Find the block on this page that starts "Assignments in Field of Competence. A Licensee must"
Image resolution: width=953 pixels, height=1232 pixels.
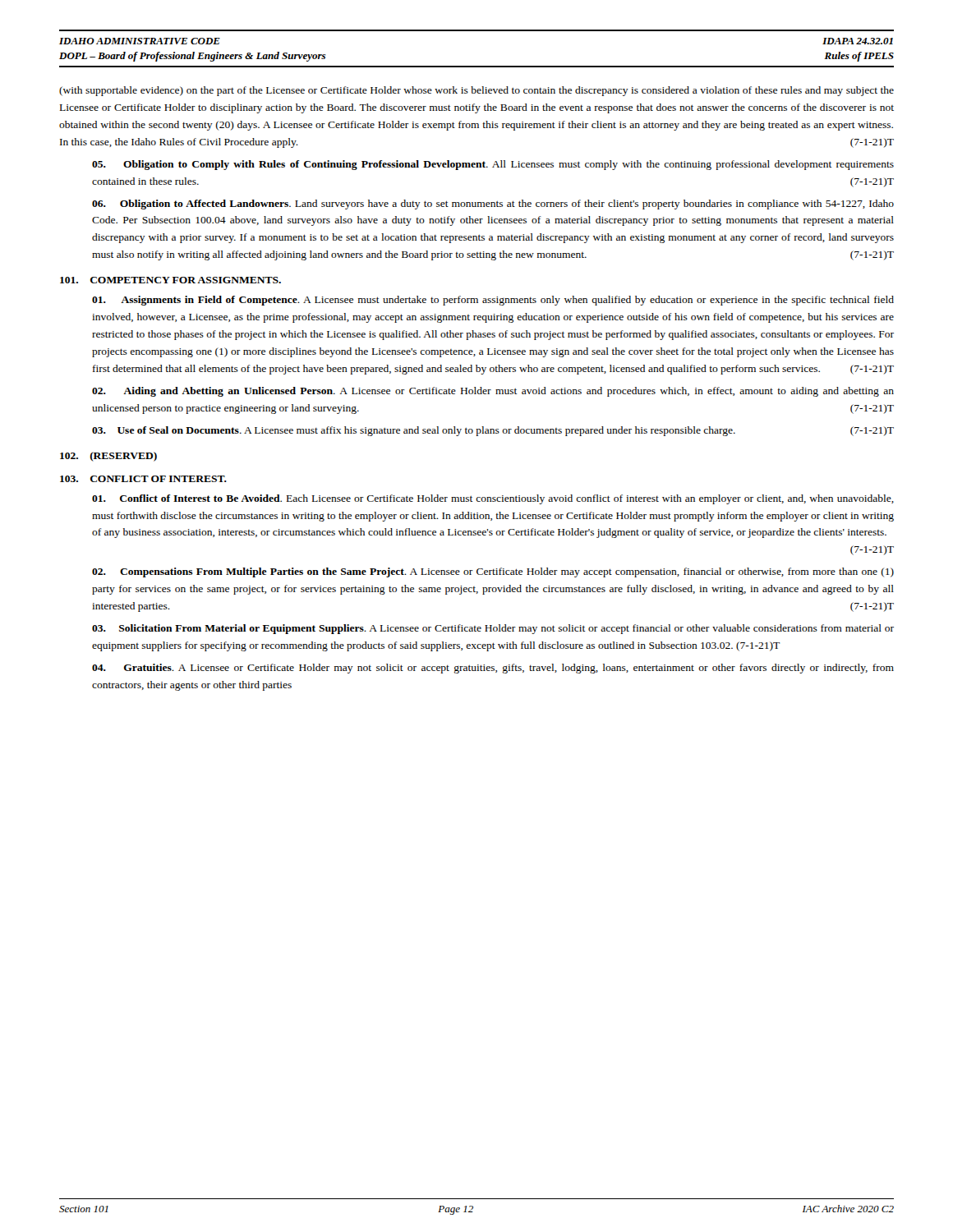(493, 336)
